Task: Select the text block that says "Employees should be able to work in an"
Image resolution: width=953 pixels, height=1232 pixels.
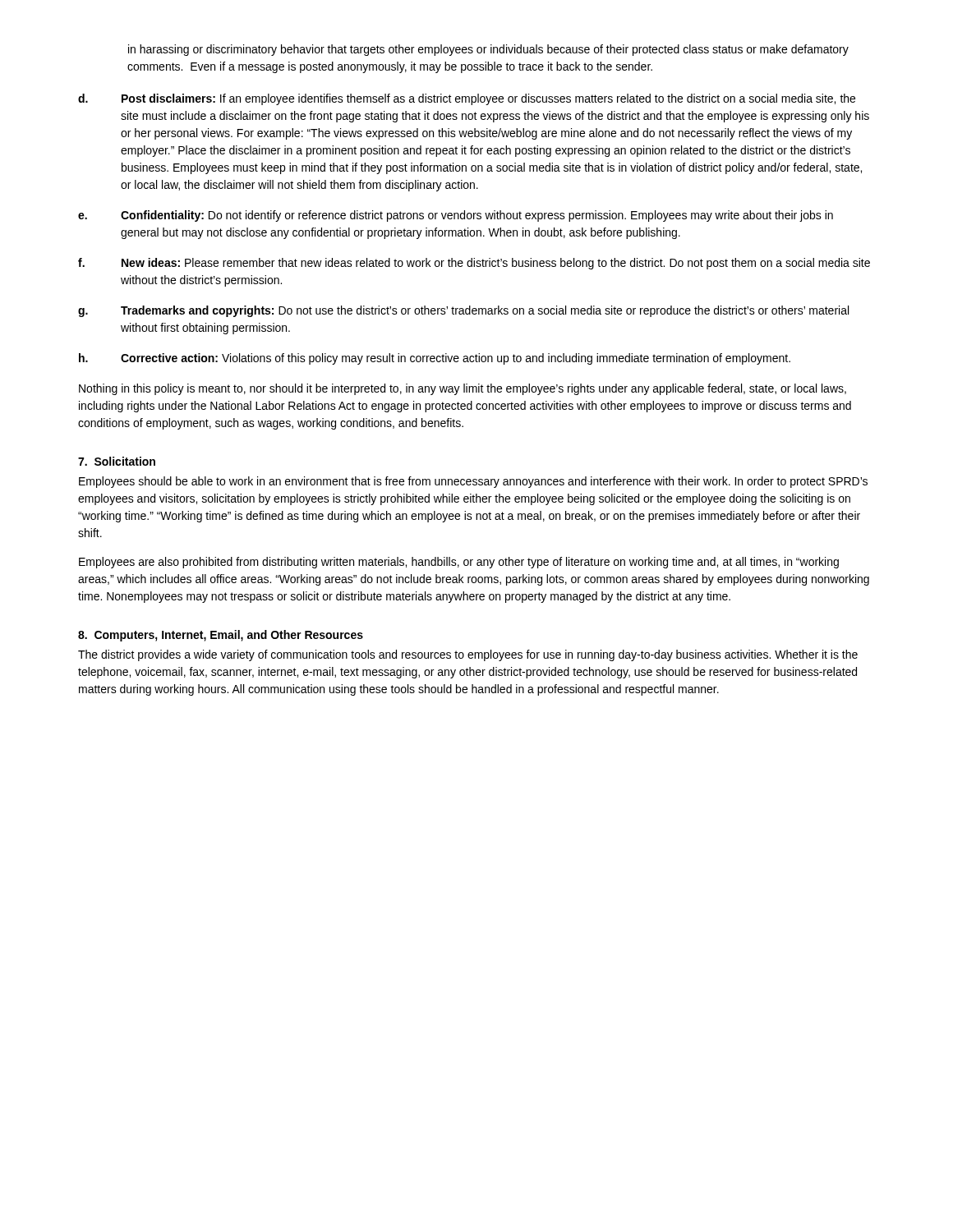Action: [x=473, y=507]
